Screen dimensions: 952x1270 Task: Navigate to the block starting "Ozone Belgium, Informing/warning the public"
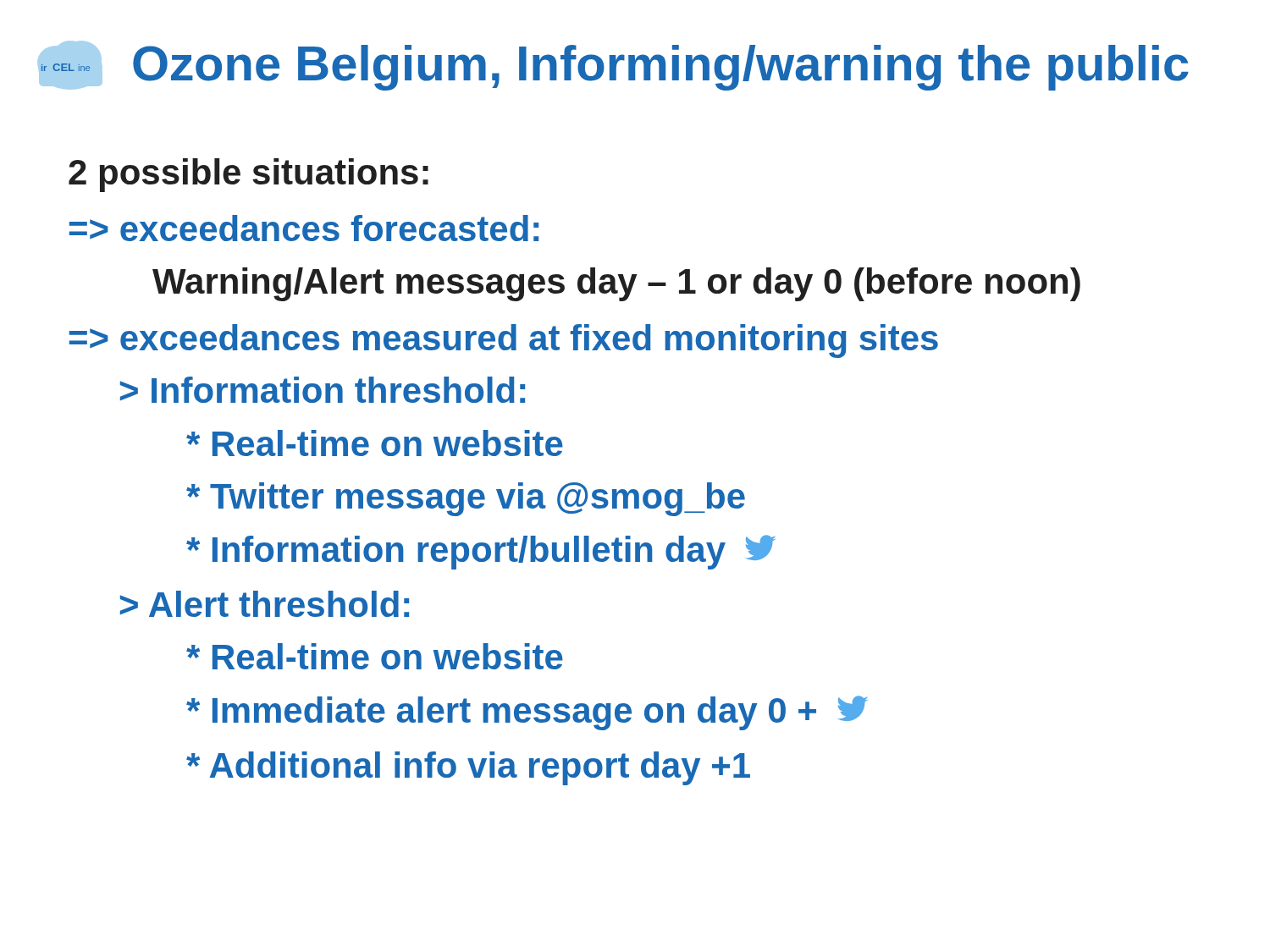660,63
